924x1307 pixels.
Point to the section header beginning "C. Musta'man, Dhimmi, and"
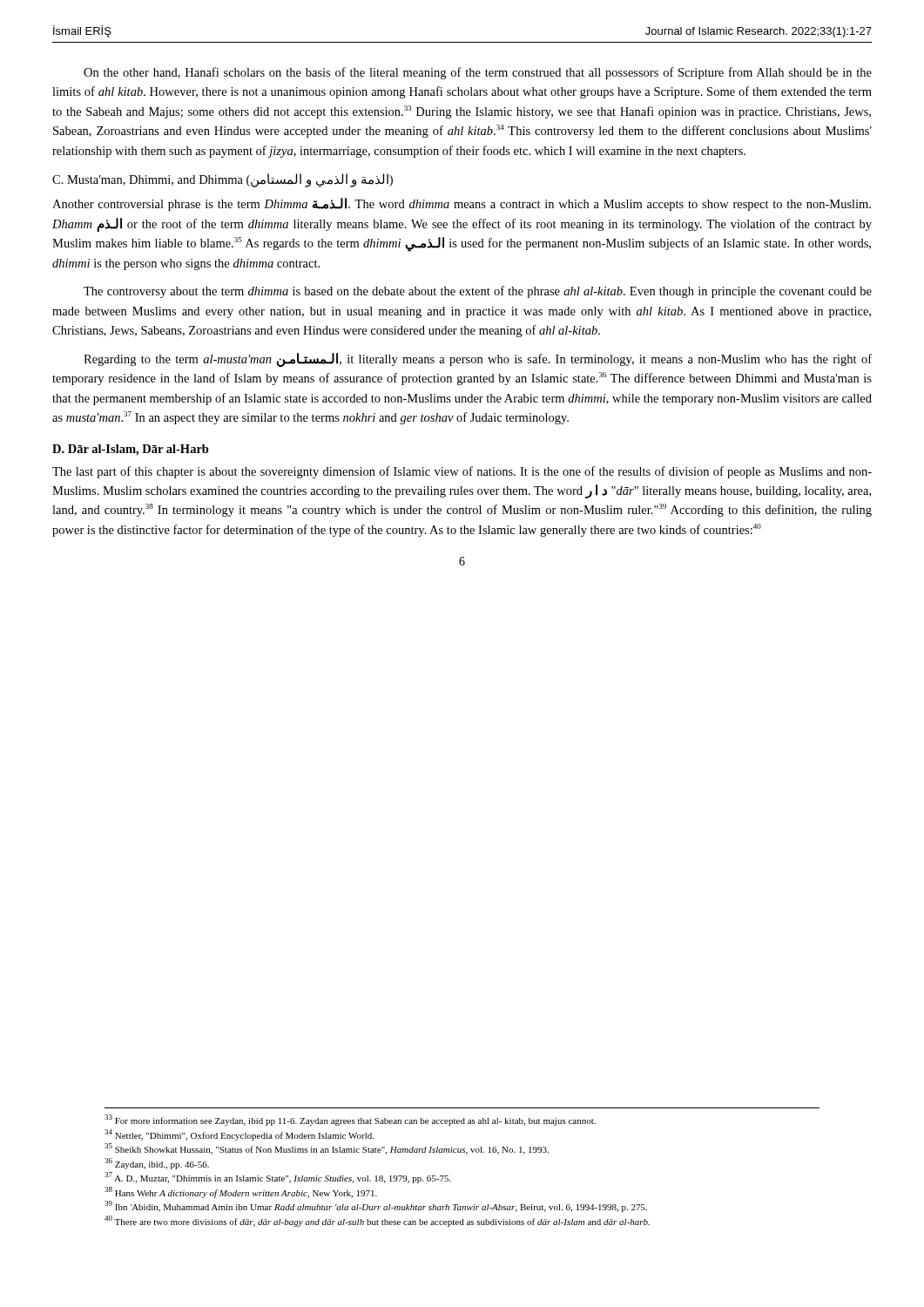coord(223,180)
